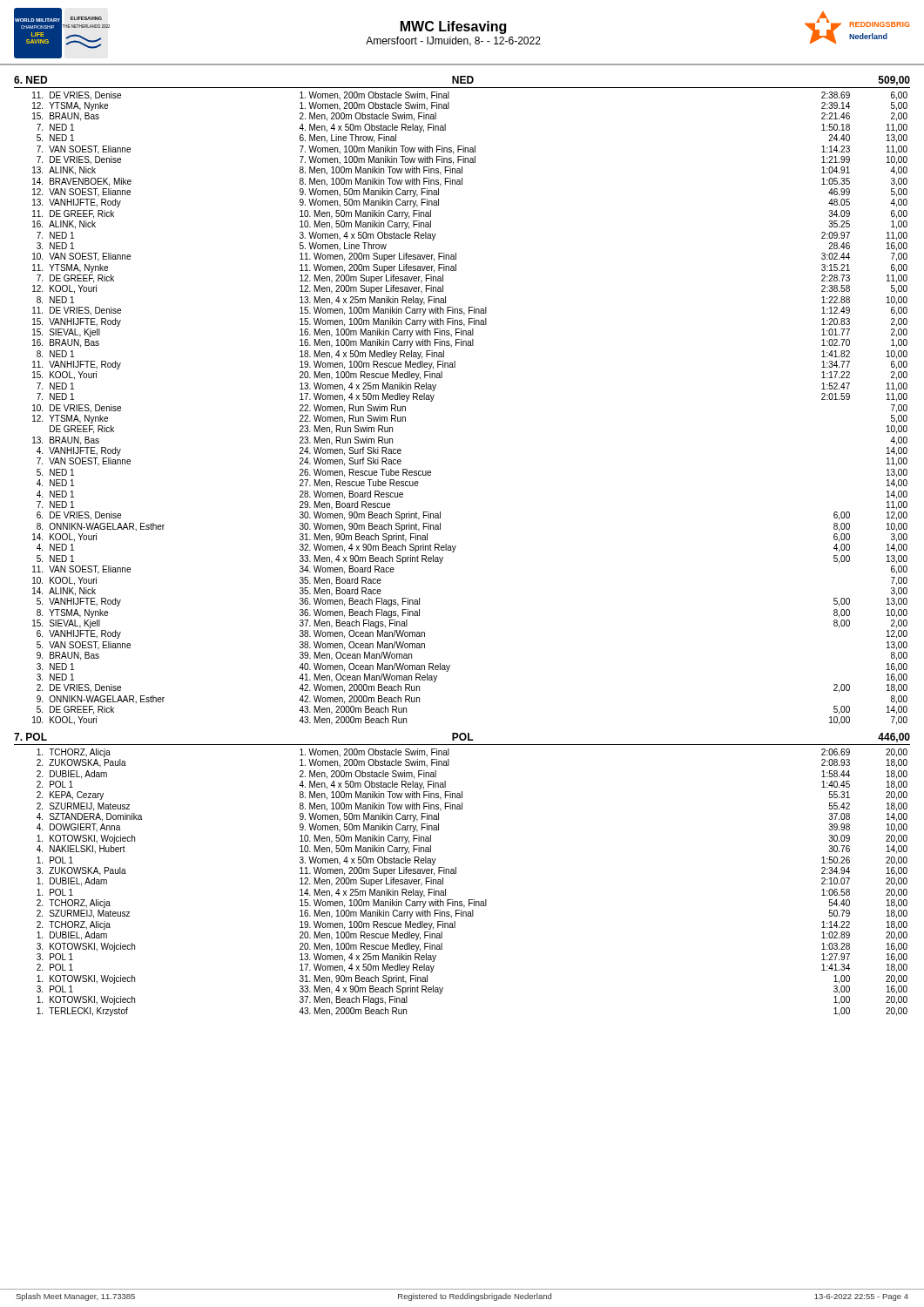The height and width of the screenshot is (1307, 924).
Task: Find the section header that reads "6. NED NED 509,00"
Action: click(462, 80)
